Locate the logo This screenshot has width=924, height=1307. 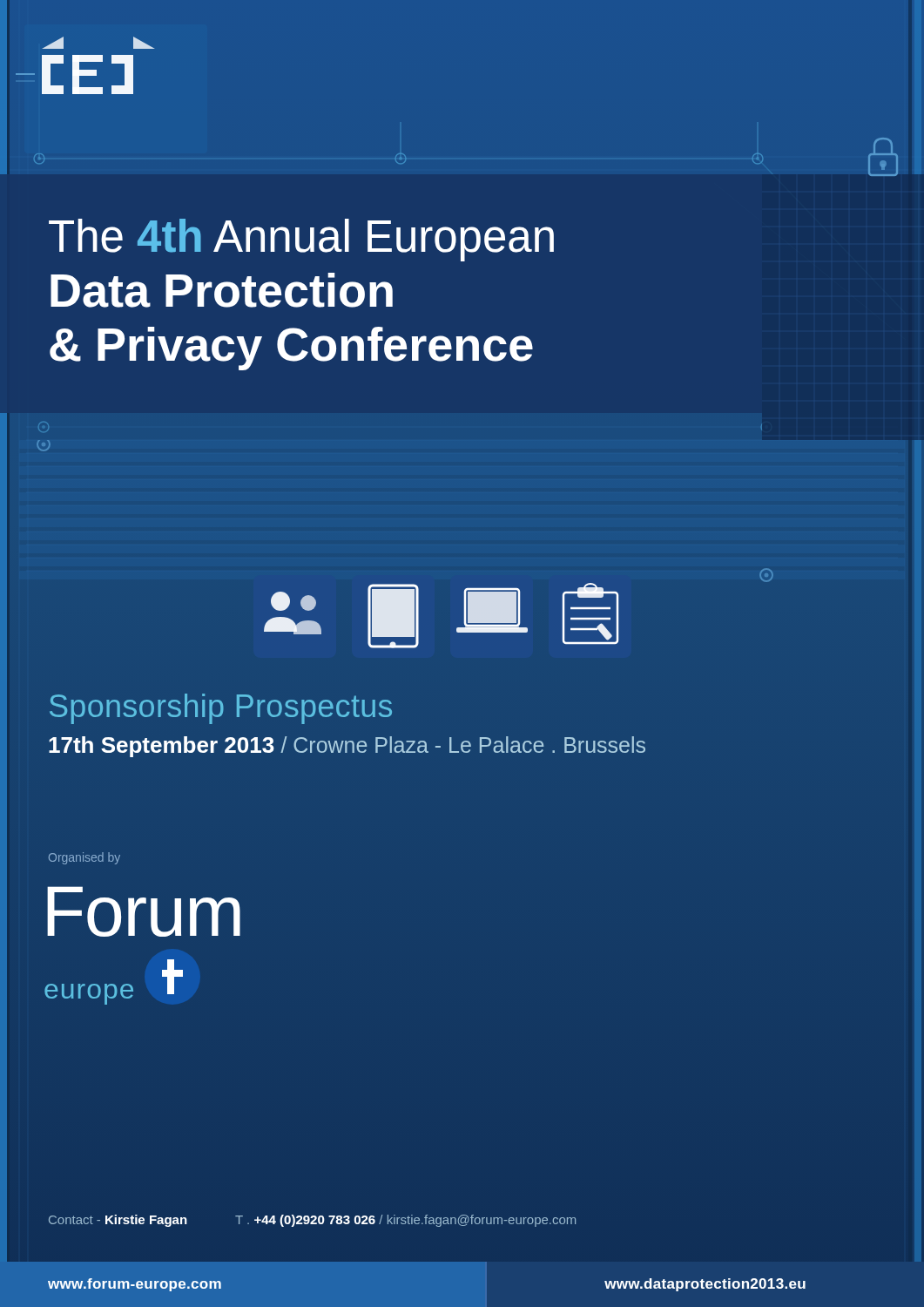[x=143, y=943]
